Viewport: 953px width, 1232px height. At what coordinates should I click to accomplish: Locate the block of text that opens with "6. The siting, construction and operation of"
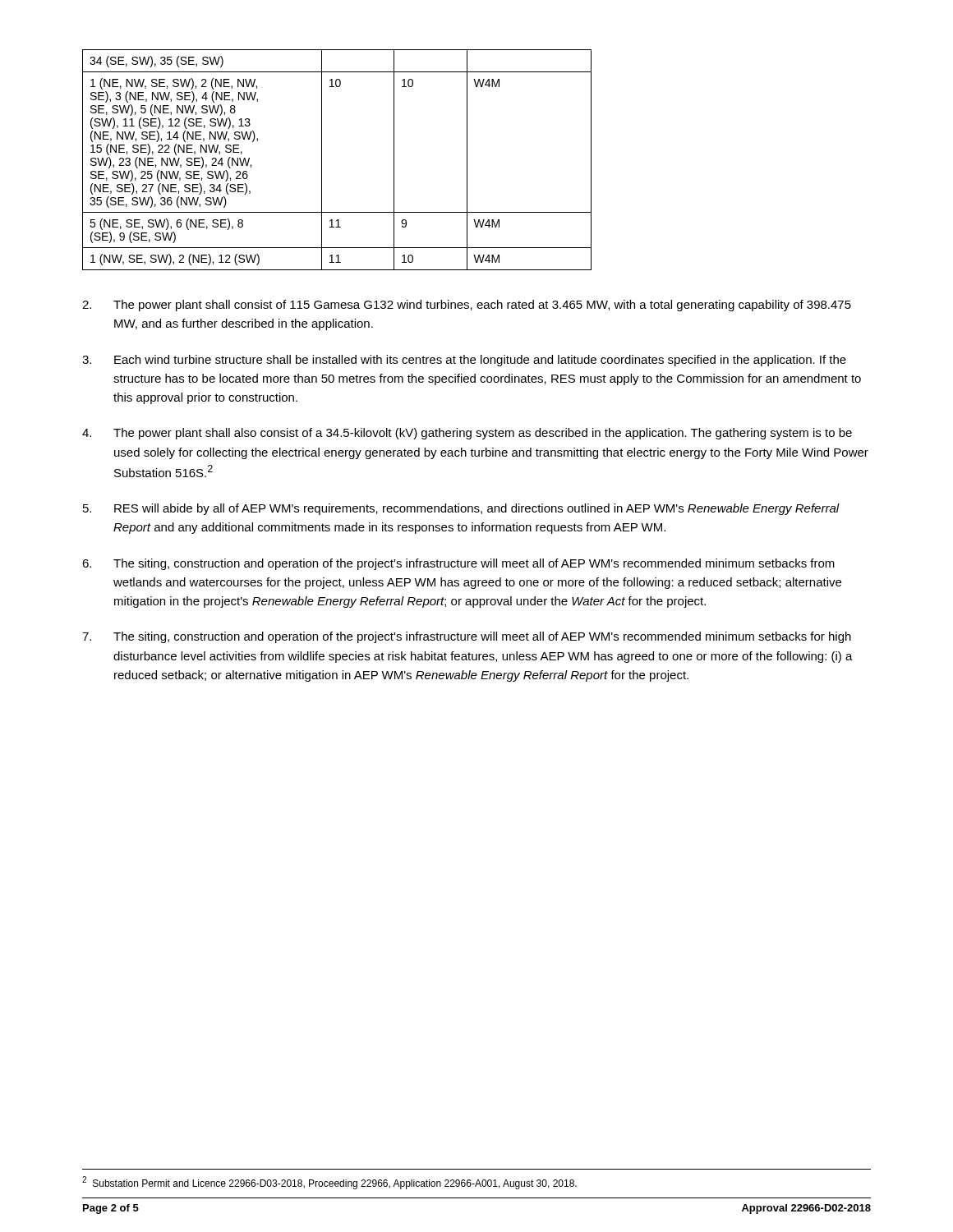coord(476,582)
